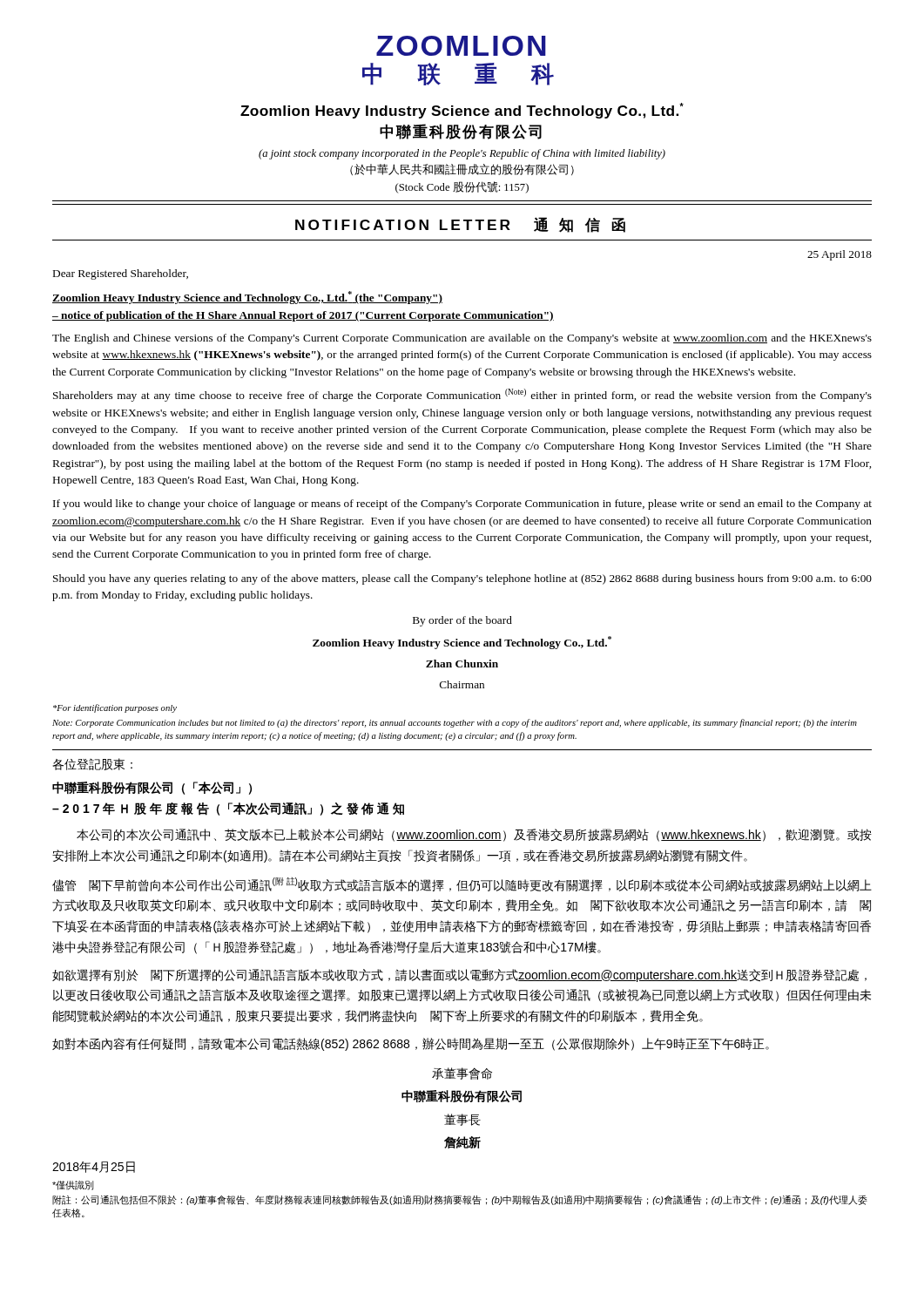
Task: Find the element starting "承董事會命 中聯重科股份有限公司 董事長"
Action: 462,1108
